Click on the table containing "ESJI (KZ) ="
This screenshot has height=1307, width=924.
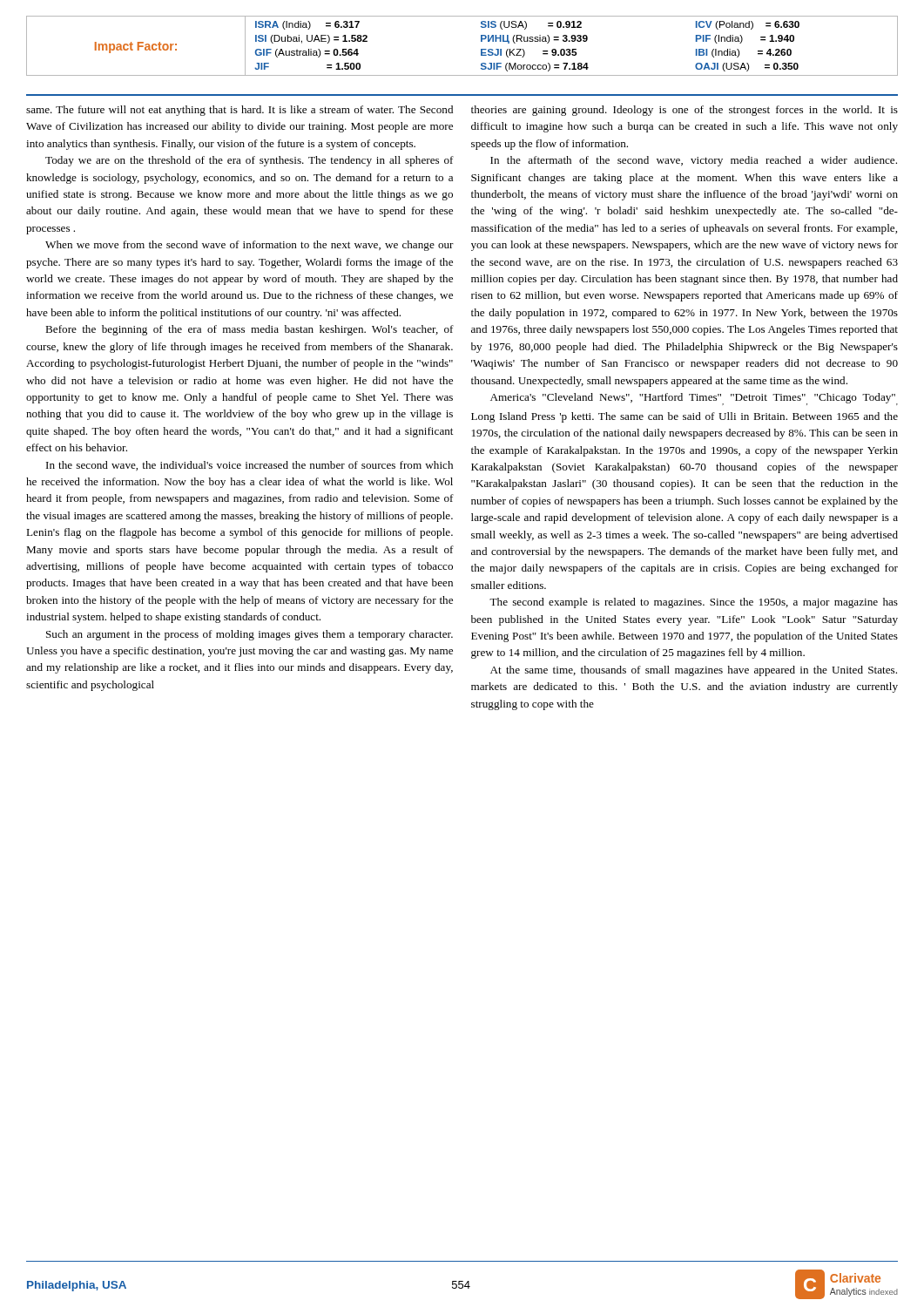[x=462, y=46]
